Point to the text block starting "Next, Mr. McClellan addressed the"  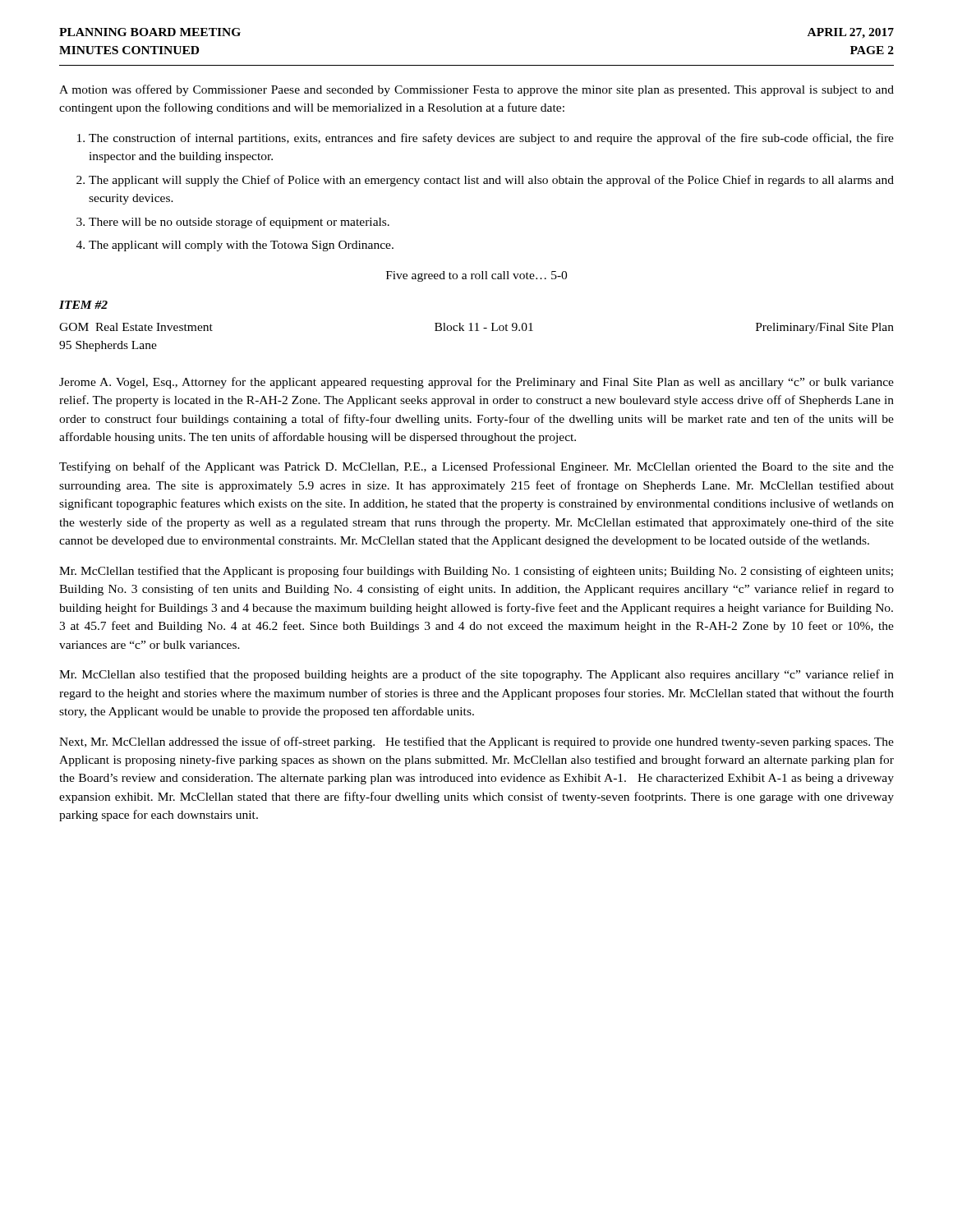pos(476,778)
